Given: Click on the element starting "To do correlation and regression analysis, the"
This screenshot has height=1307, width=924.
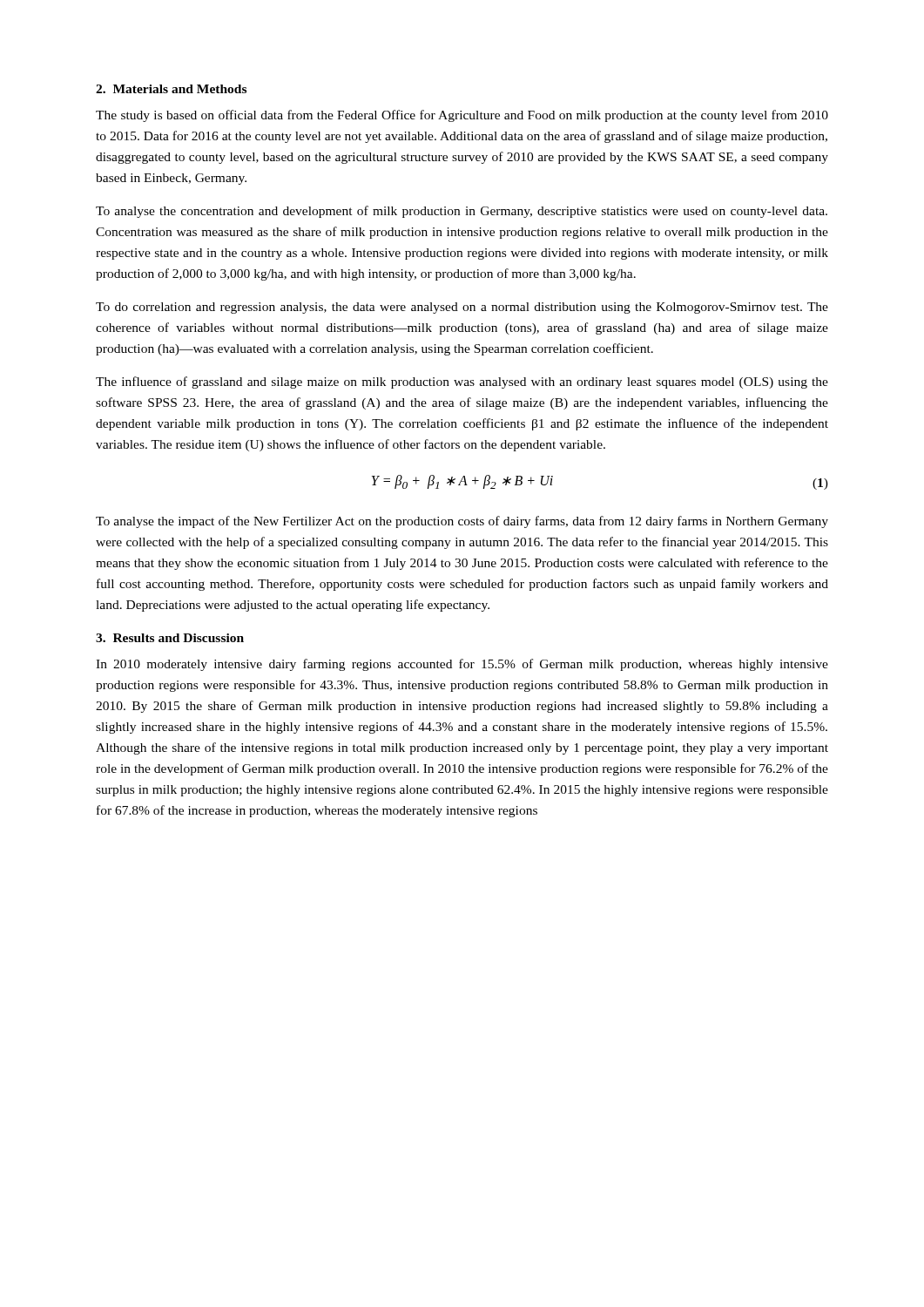Looking at the screenshot, I should [x=462, y=327].
